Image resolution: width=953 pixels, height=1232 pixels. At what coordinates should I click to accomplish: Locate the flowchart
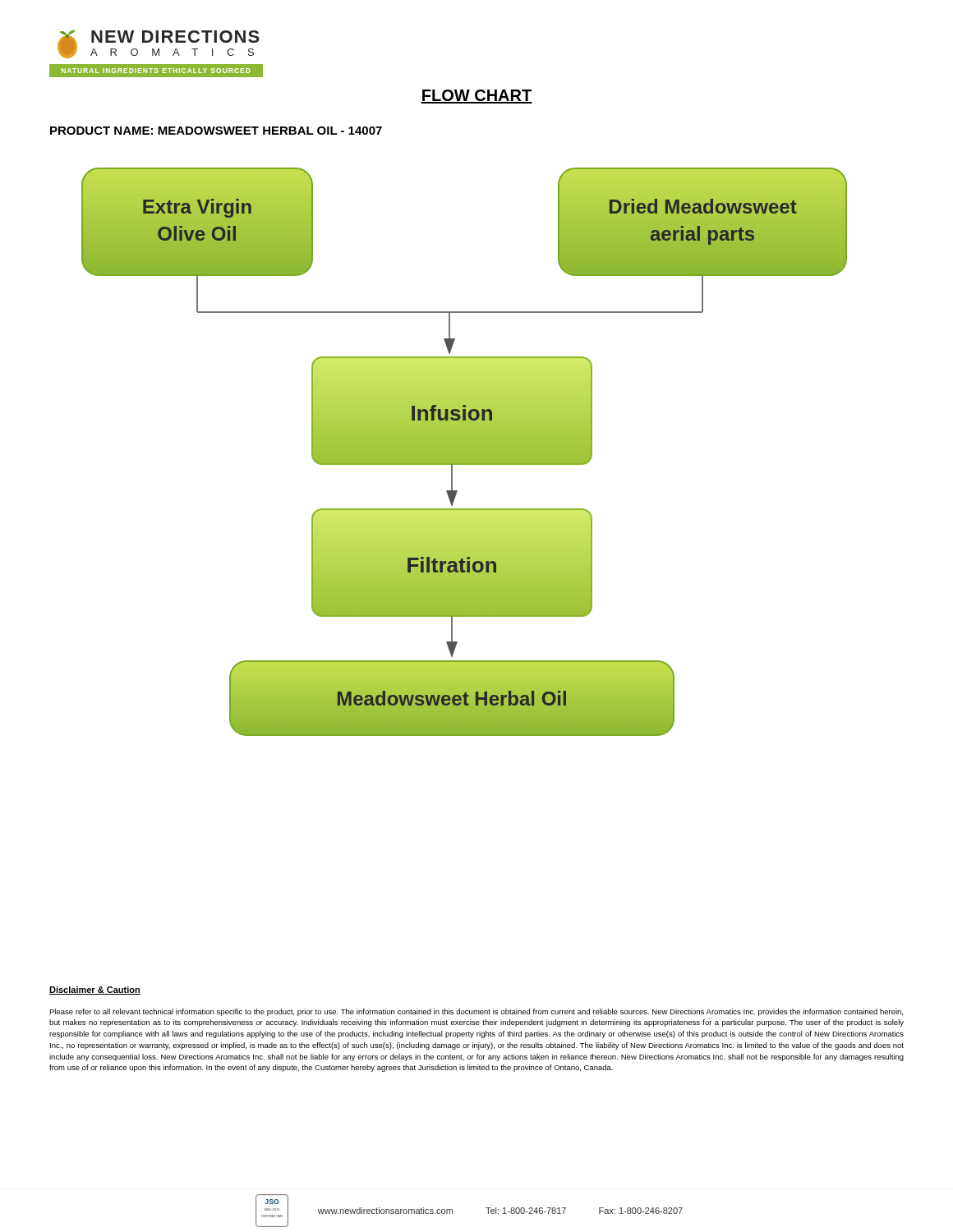[x=476, y=448]
